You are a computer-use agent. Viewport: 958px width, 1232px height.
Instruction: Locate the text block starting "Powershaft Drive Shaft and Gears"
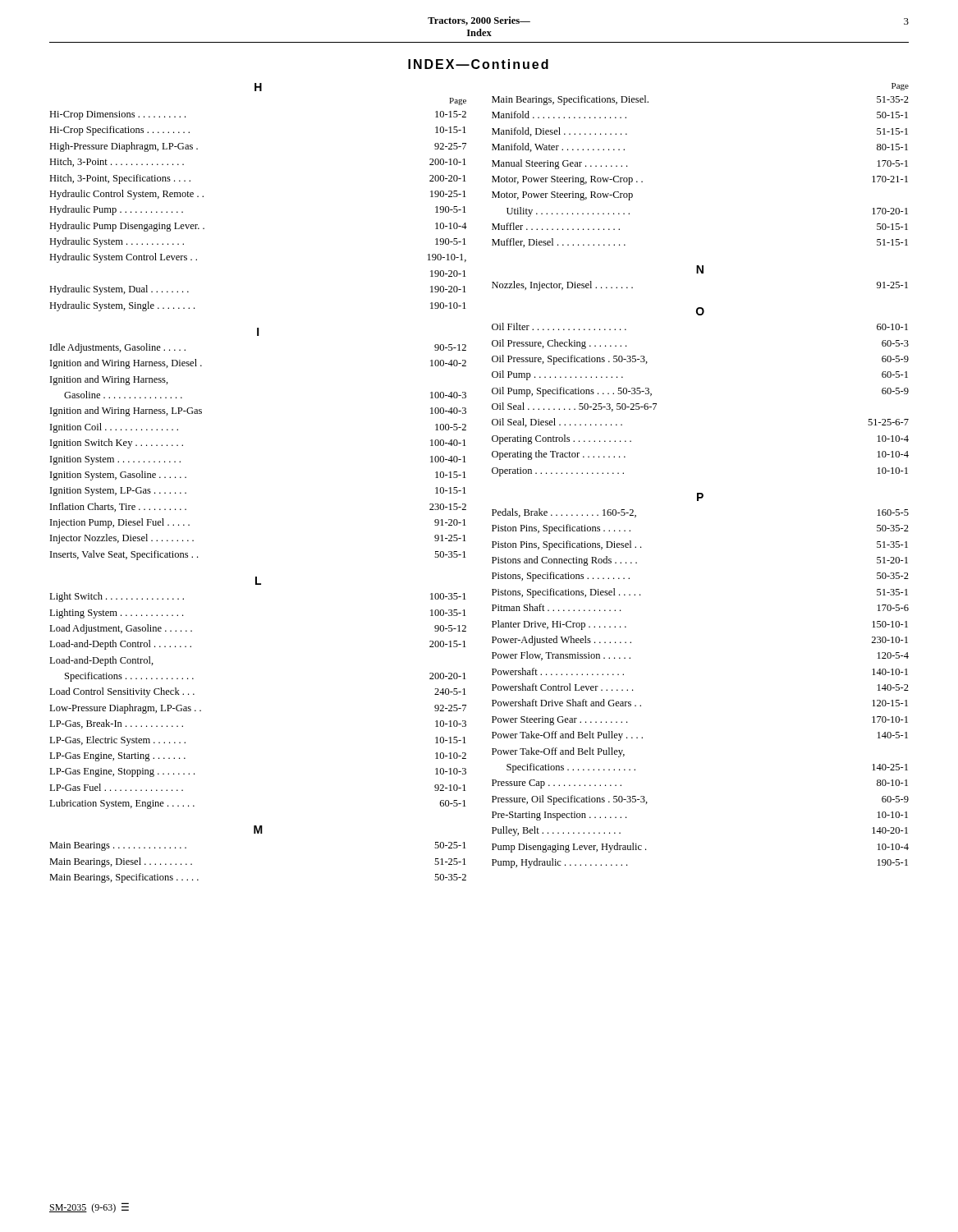point(568,703)
